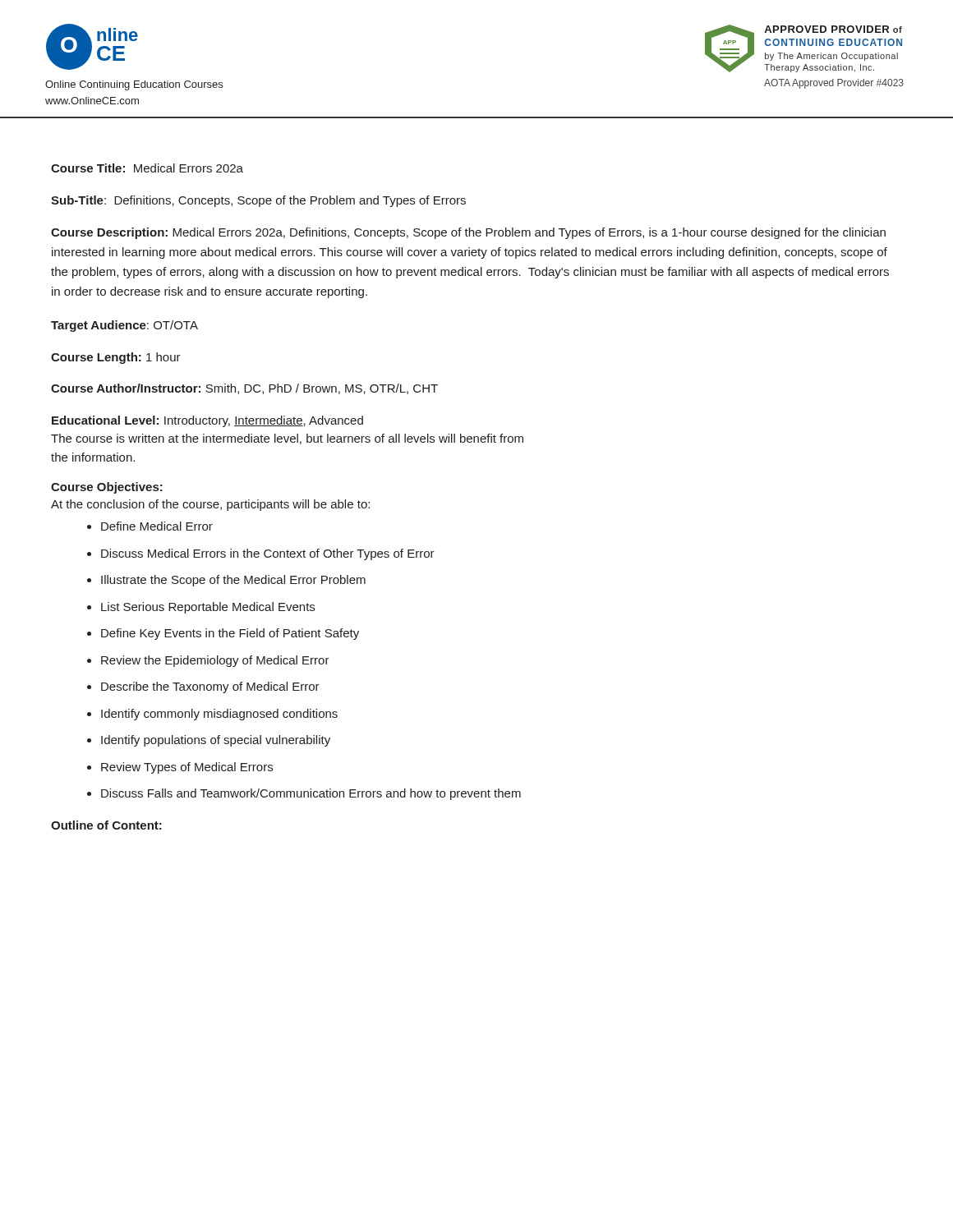Viewport: 953px width, 1232px height.
Task: Click on the passage starting "Course Description: Medical Errors 202a, Definitions, Concepts, Scope"
Action: (470, 262)
